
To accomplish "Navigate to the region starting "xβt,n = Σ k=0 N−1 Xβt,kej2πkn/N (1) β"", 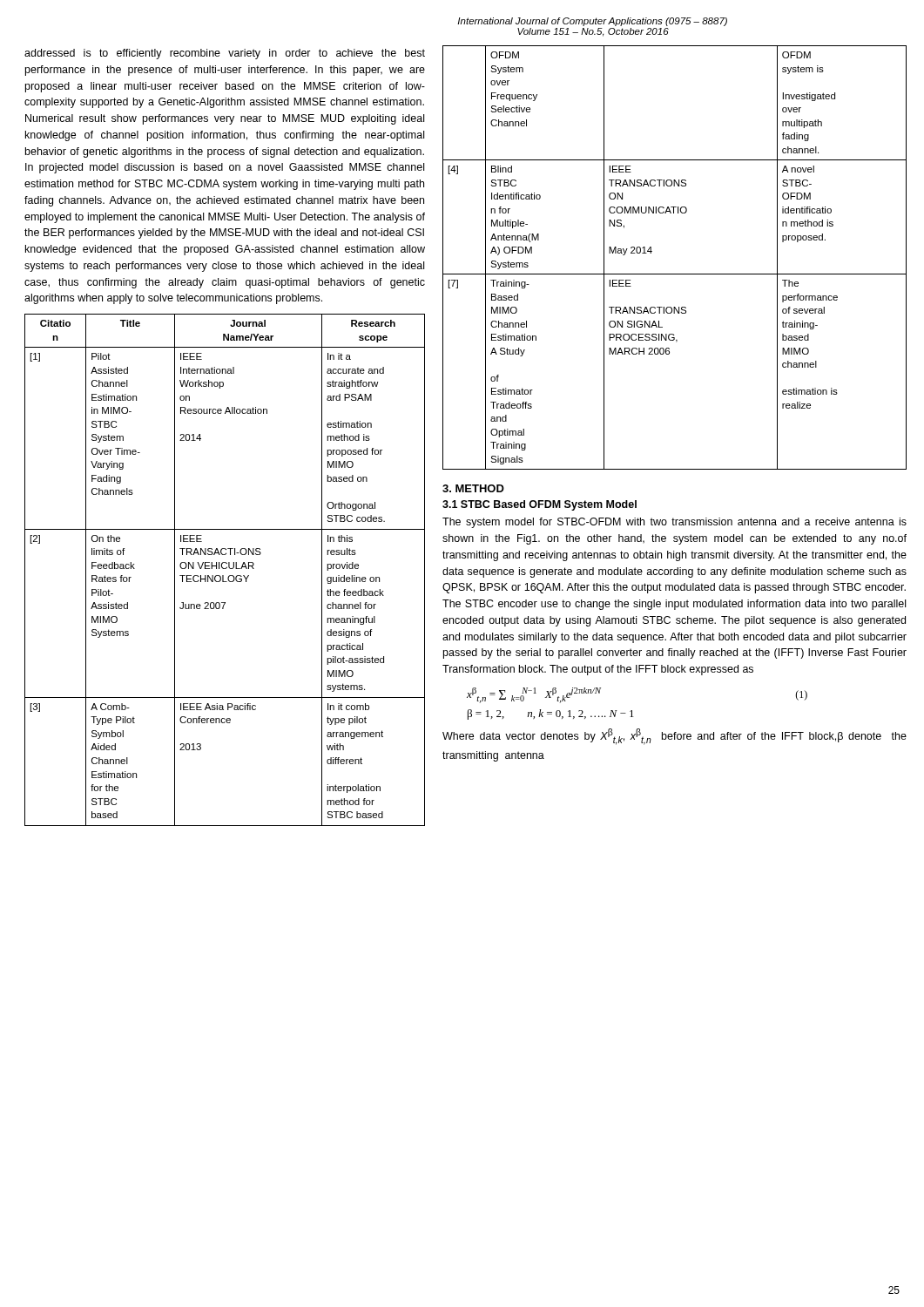I will click(521, 696).
